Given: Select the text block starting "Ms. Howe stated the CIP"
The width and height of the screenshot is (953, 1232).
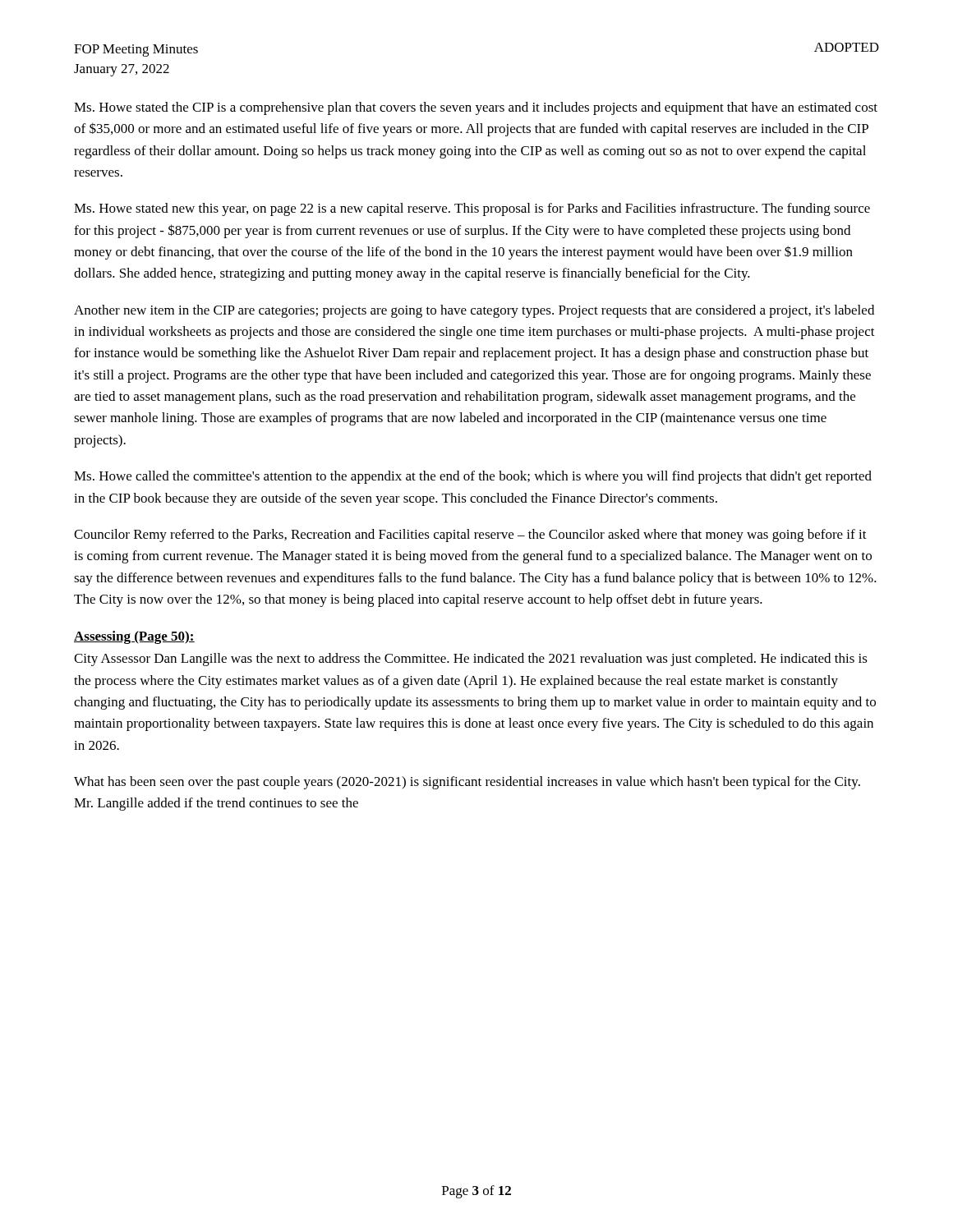Looking at the screenshot, I should point(476,140).
